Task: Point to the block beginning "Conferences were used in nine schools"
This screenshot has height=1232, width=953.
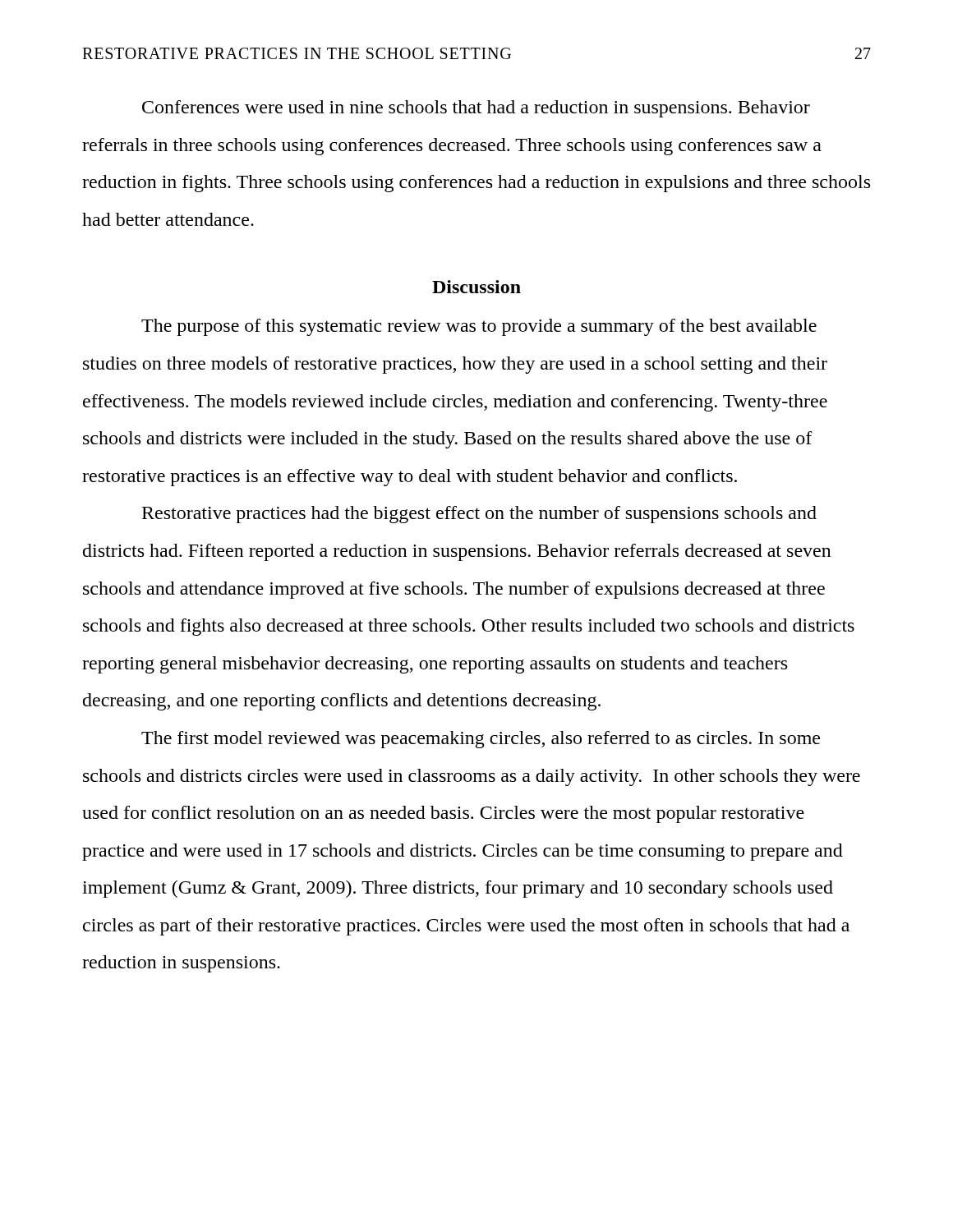Action: point(476,109)
